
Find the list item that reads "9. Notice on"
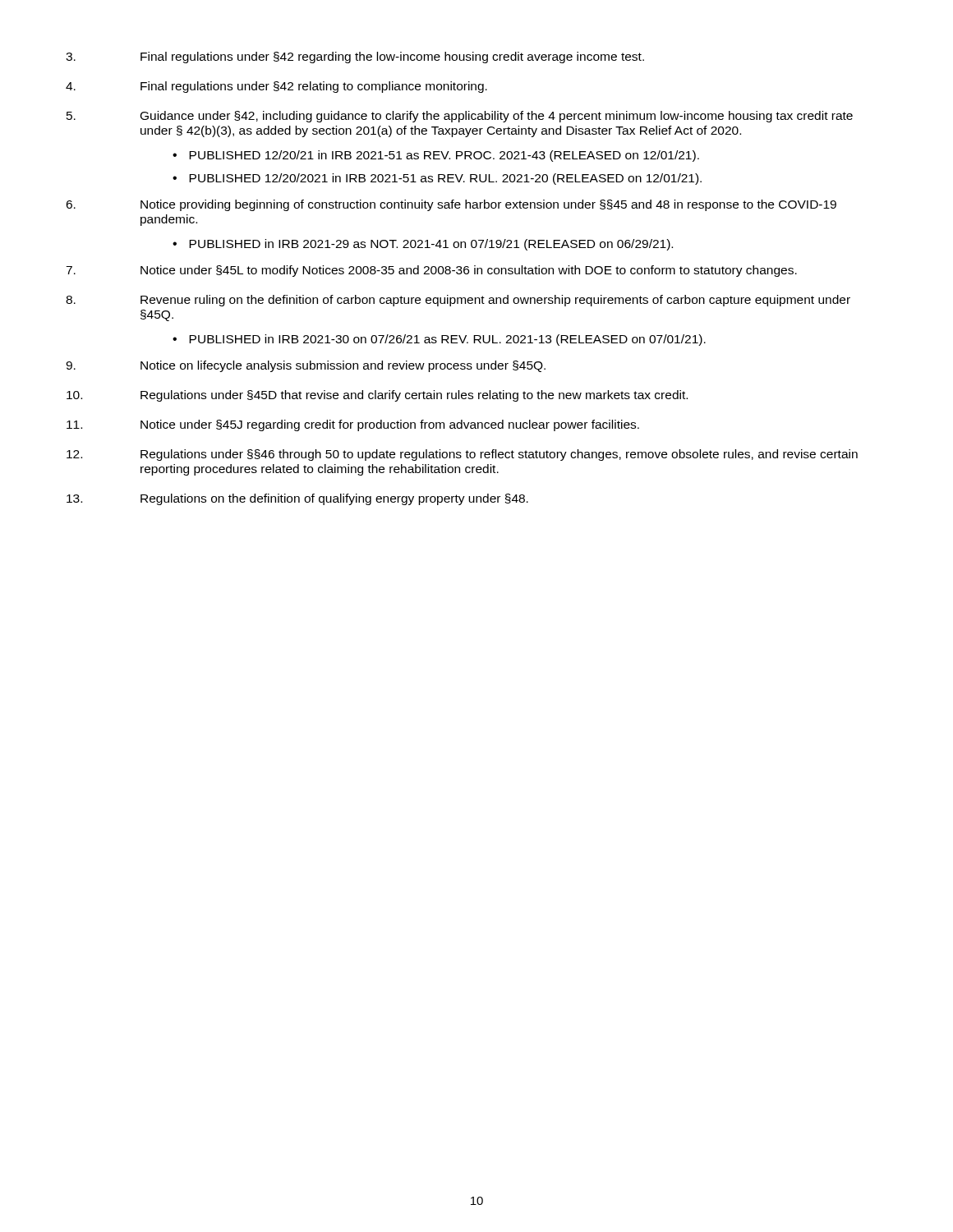coord(476,366)
